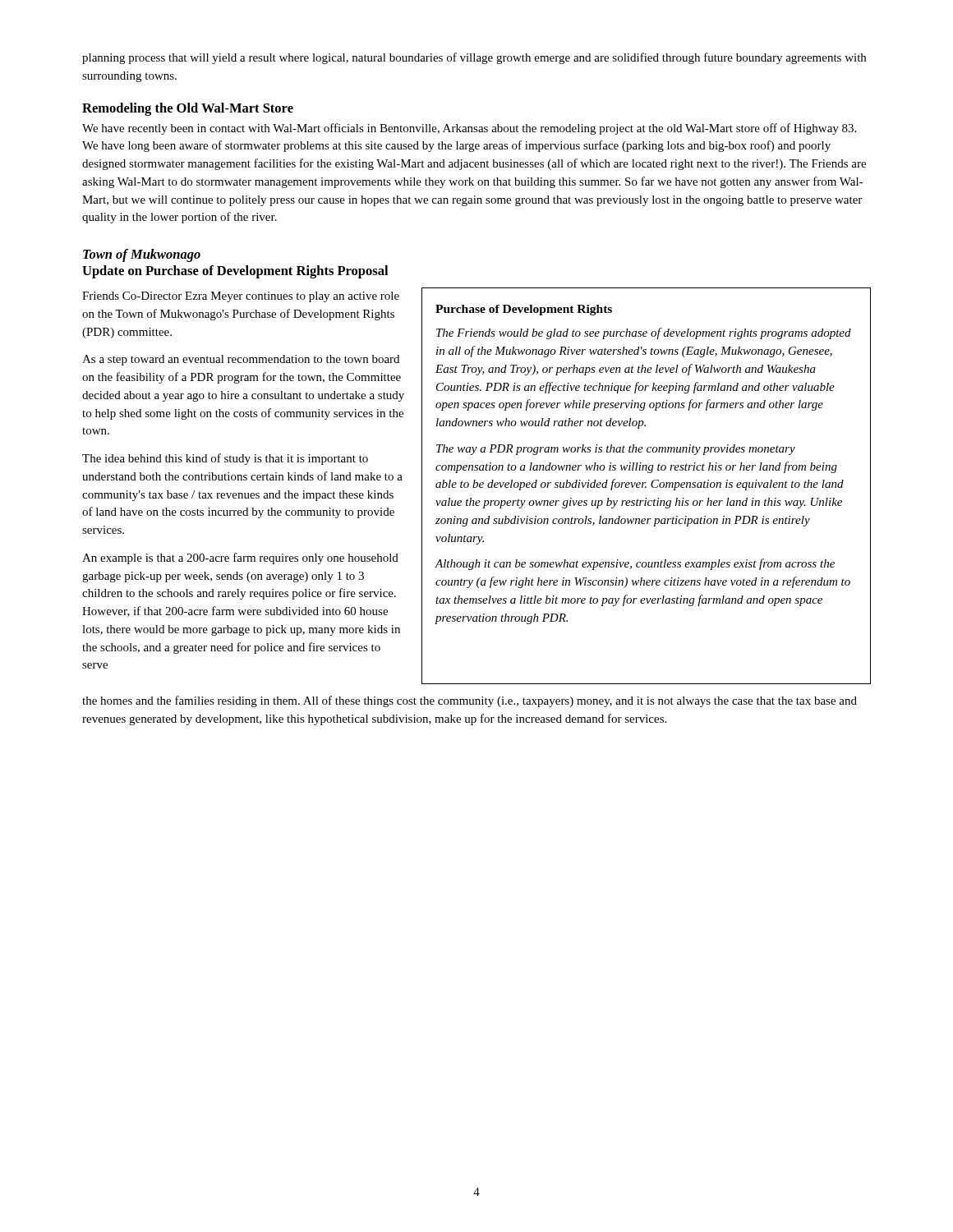Screen dimensions: 1232x953
Task: Click on the section header that says "Remodeling the Old Wal-Mart Store"
Action: coord(188,108)
